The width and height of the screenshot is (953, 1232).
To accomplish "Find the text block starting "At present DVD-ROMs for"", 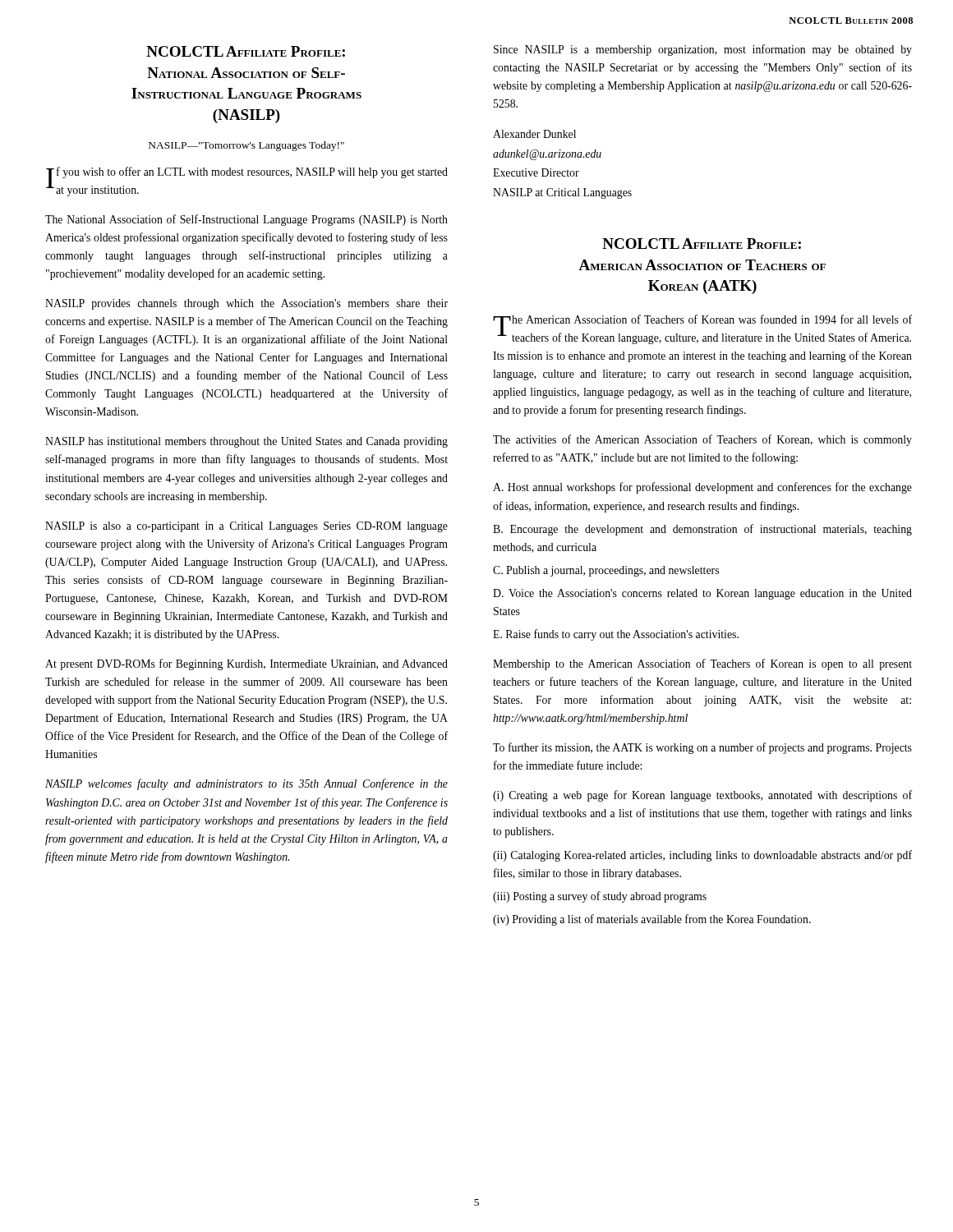I will tap(246, 709).
